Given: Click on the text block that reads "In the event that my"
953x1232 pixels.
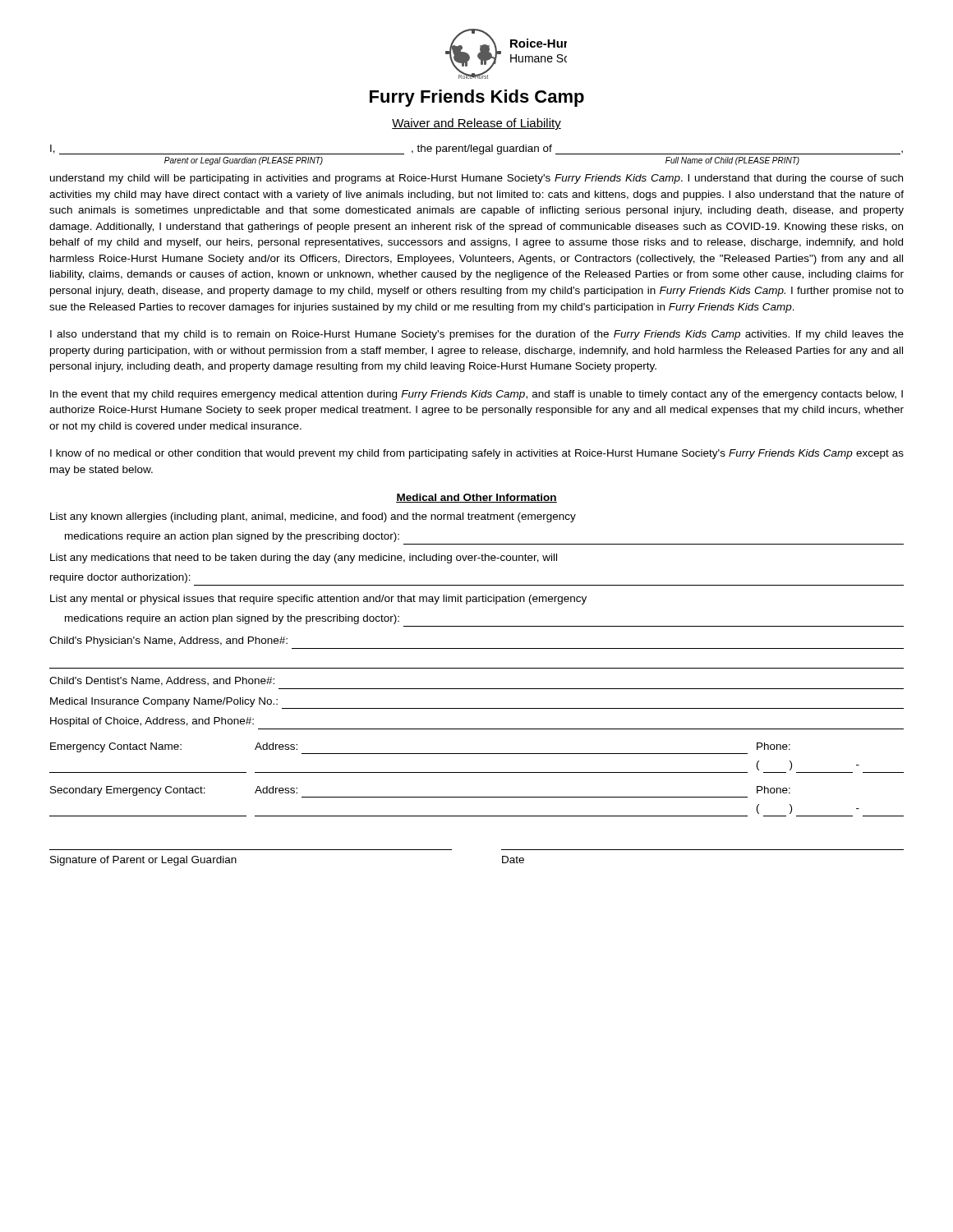Looking at the screenshot, I should [x=476, y=410].
